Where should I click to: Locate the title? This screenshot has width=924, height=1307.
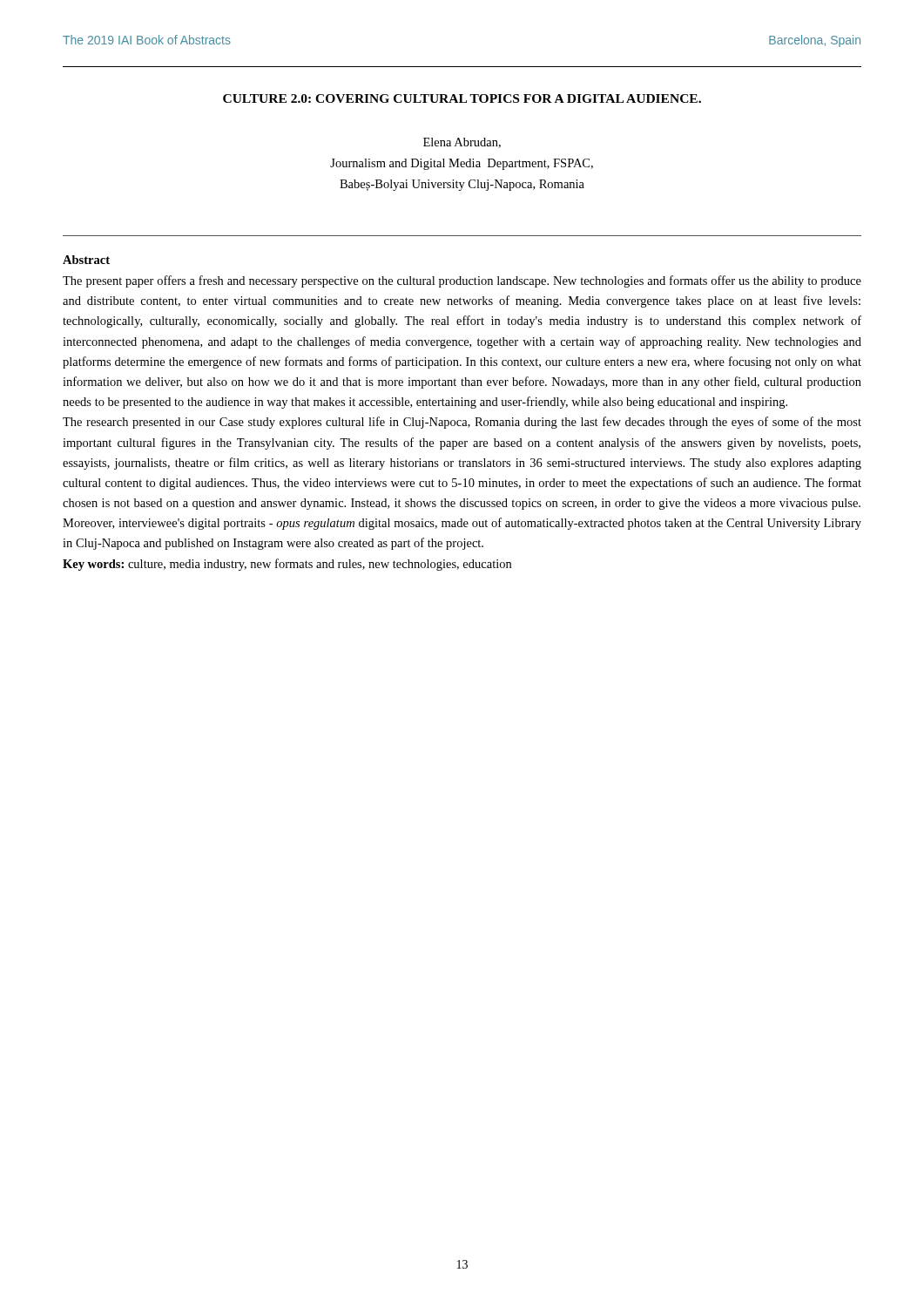click(462, 98)
